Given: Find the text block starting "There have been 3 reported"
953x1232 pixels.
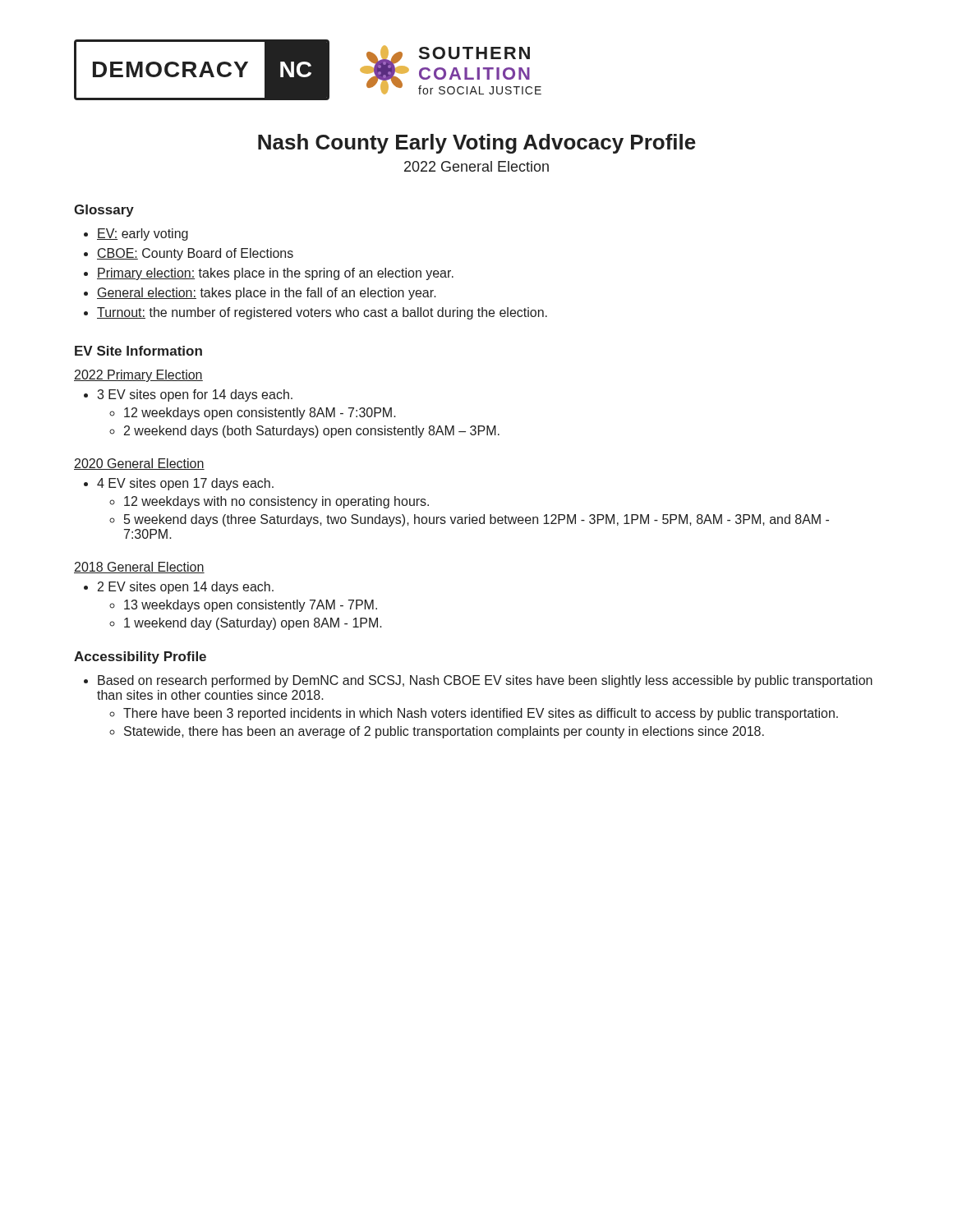Looking at the screenshot, I should (x=481, y=713).
